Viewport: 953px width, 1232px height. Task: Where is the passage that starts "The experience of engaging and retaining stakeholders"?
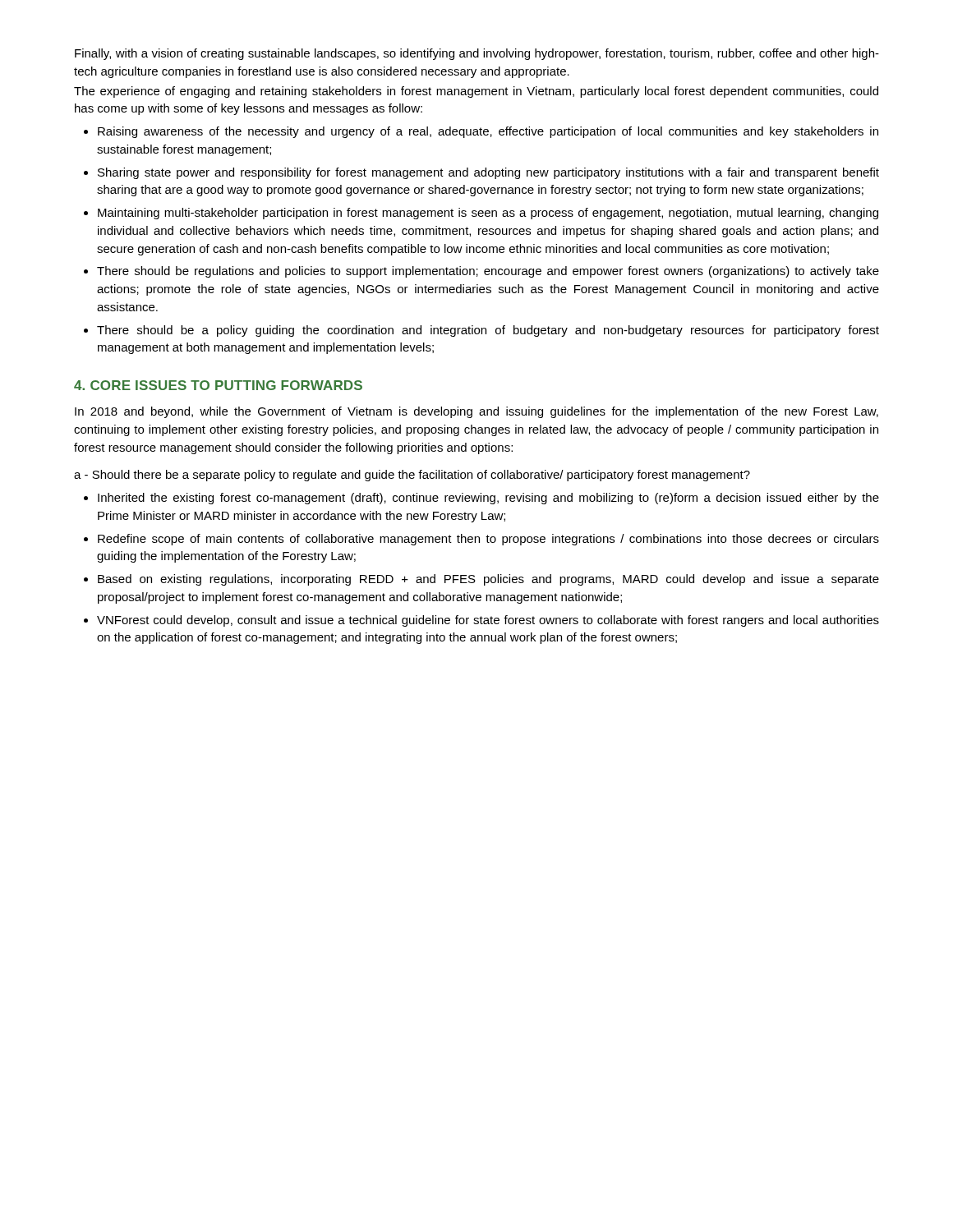(476, 99)
